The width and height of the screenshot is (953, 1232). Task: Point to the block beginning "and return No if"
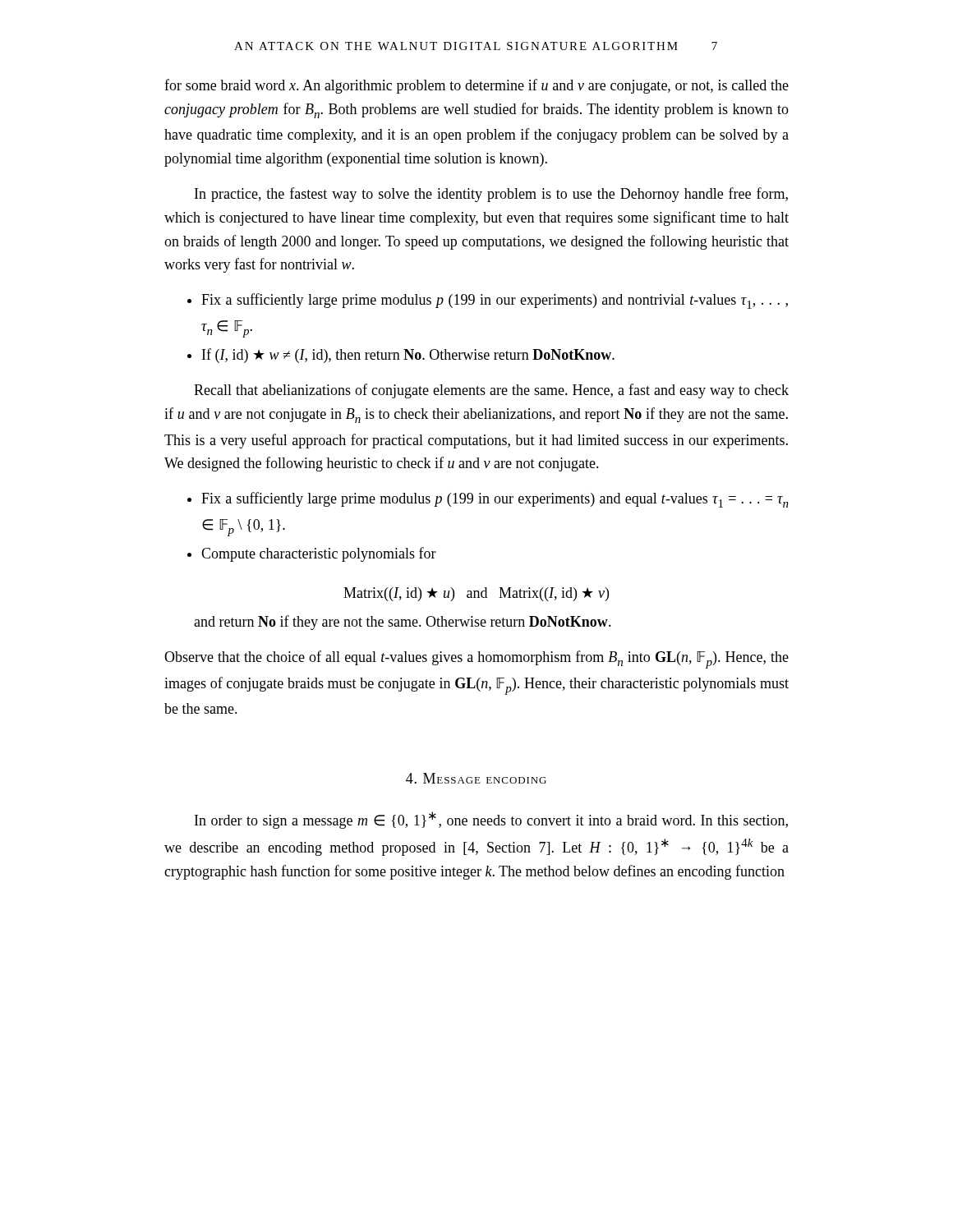pyautogui.click(x=491, y=622)
